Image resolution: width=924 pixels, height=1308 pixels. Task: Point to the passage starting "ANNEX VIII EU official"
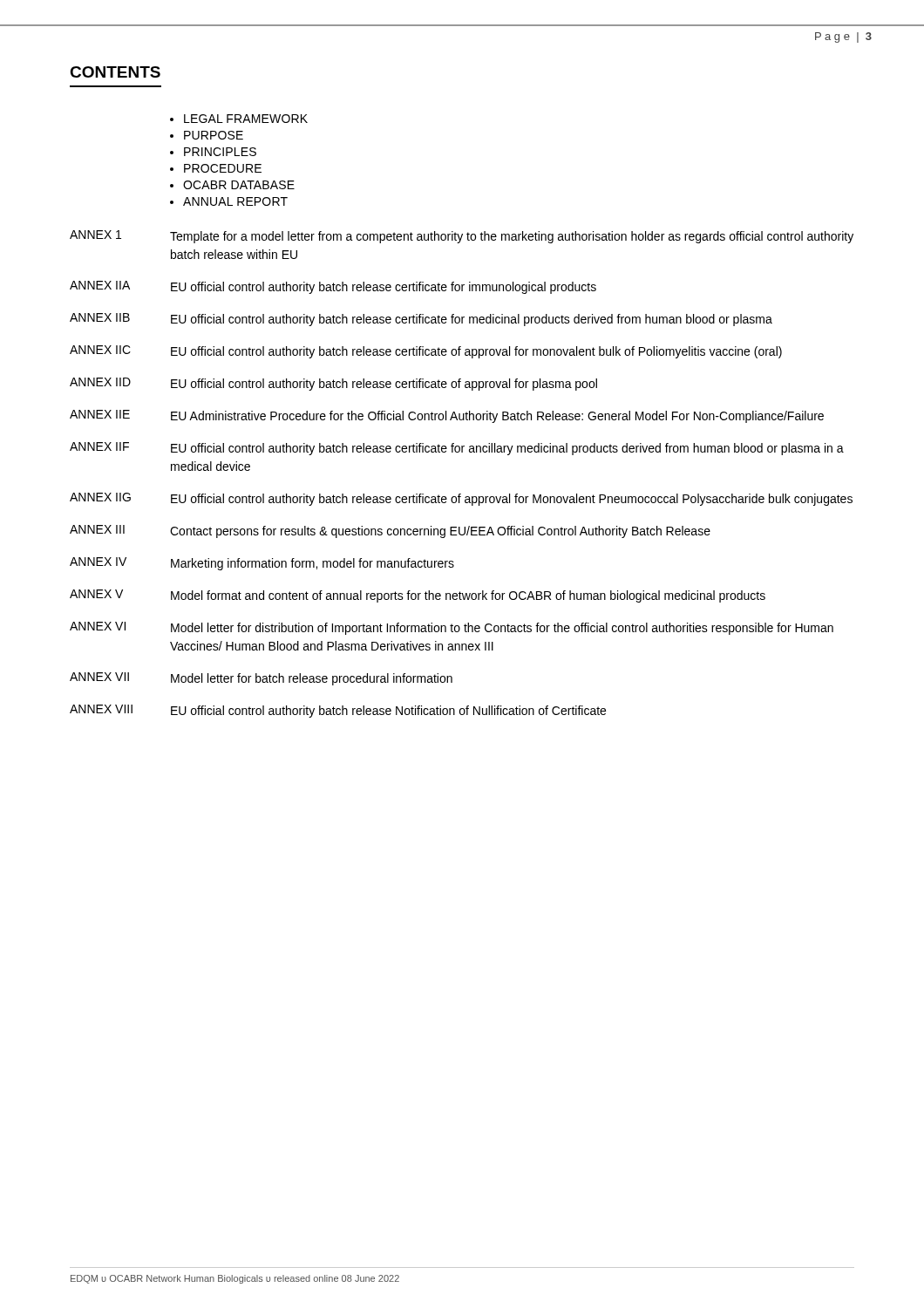click(x=338, y=711)
